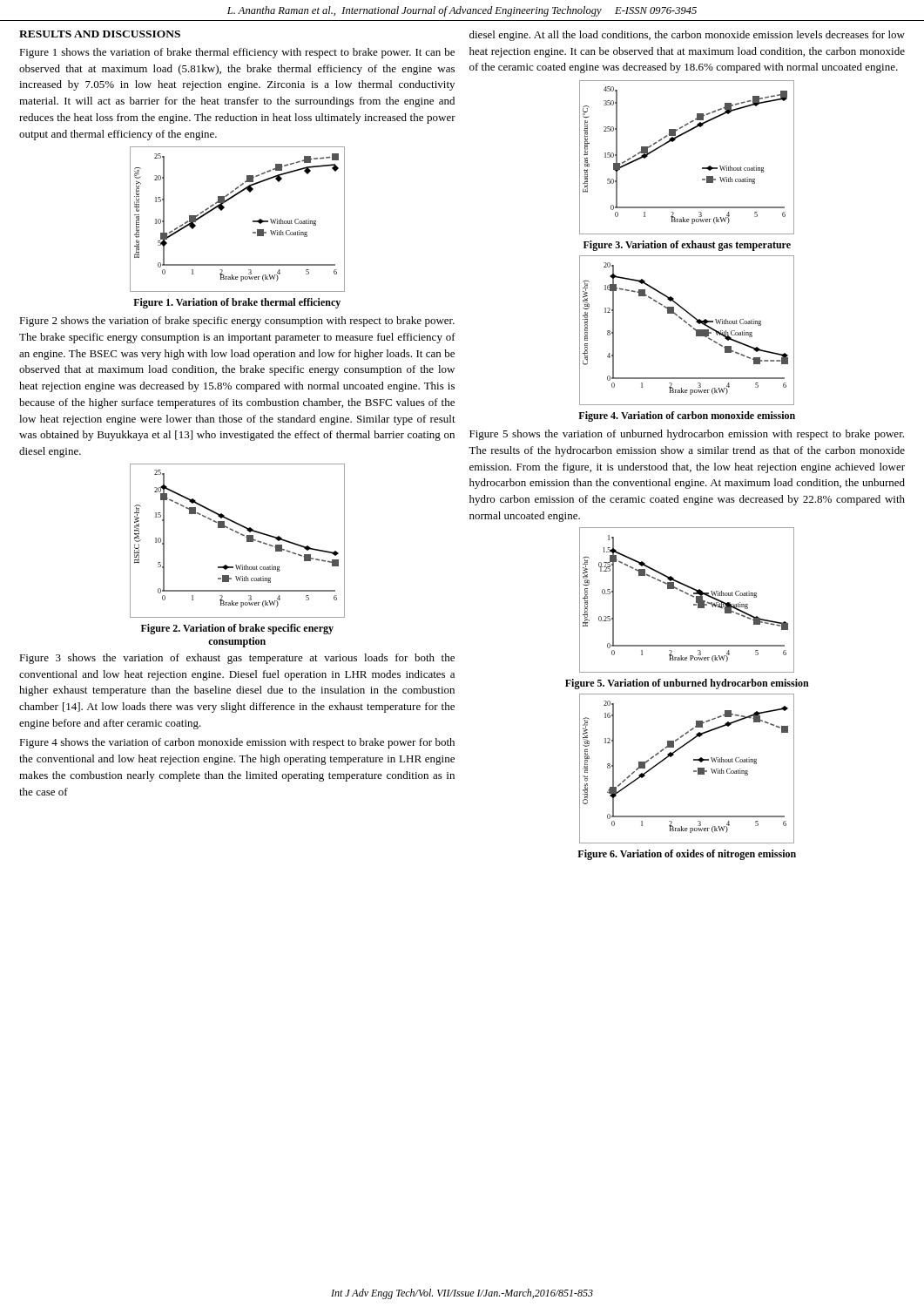Where is the passage that starts "Figure 3 shows the variation of exhaust gas"?
The width and height of the screenshot is (924, 1307).
[237, 690]
